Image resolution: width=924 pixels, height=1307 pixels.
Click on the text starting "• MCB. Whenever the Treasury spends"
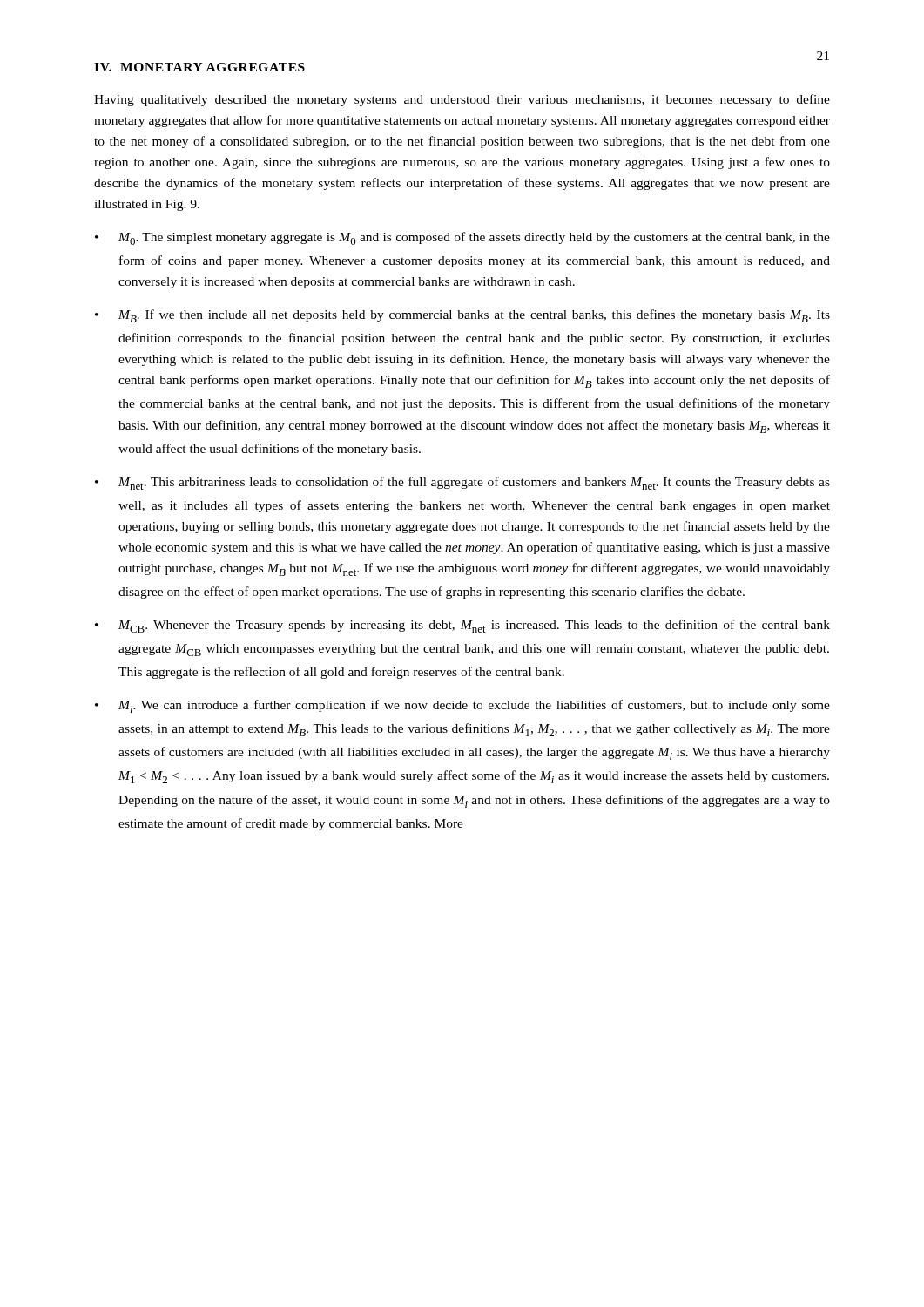pos(462,648)
